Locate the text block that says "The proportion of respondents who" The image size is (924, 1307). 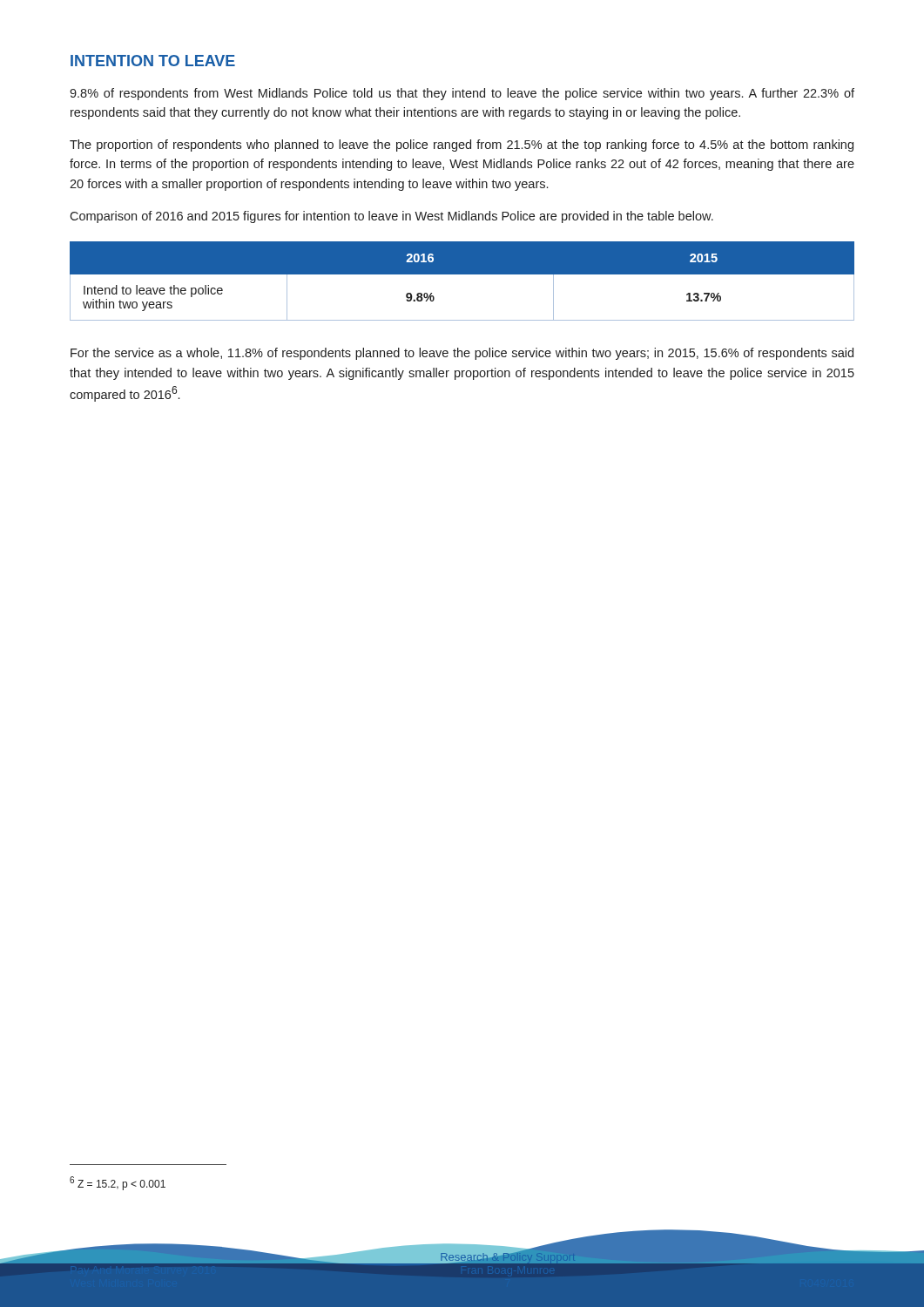click(x=462, y=164)
